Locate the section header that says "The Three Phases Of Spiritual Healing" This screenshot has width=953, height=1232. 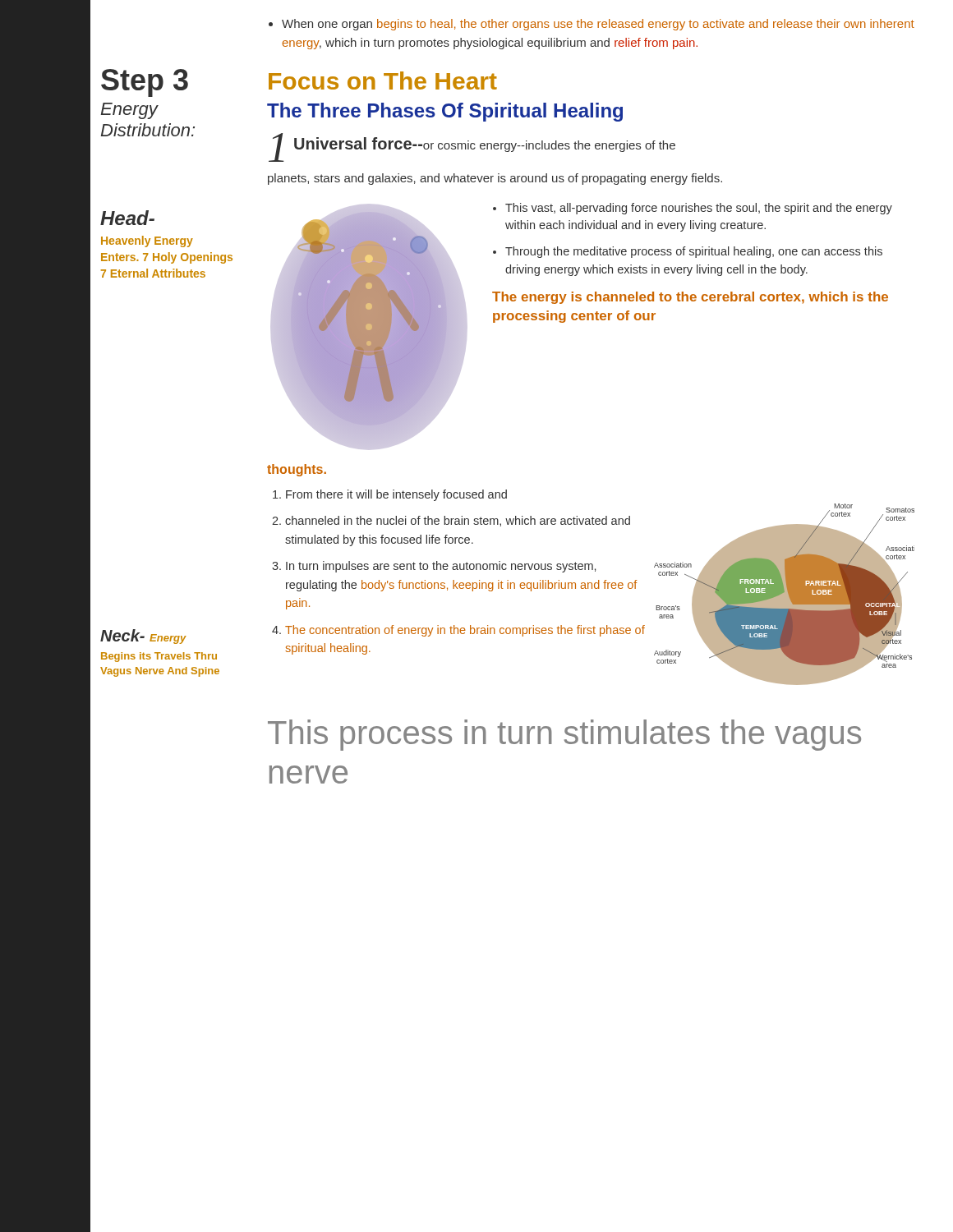(592, 111)
